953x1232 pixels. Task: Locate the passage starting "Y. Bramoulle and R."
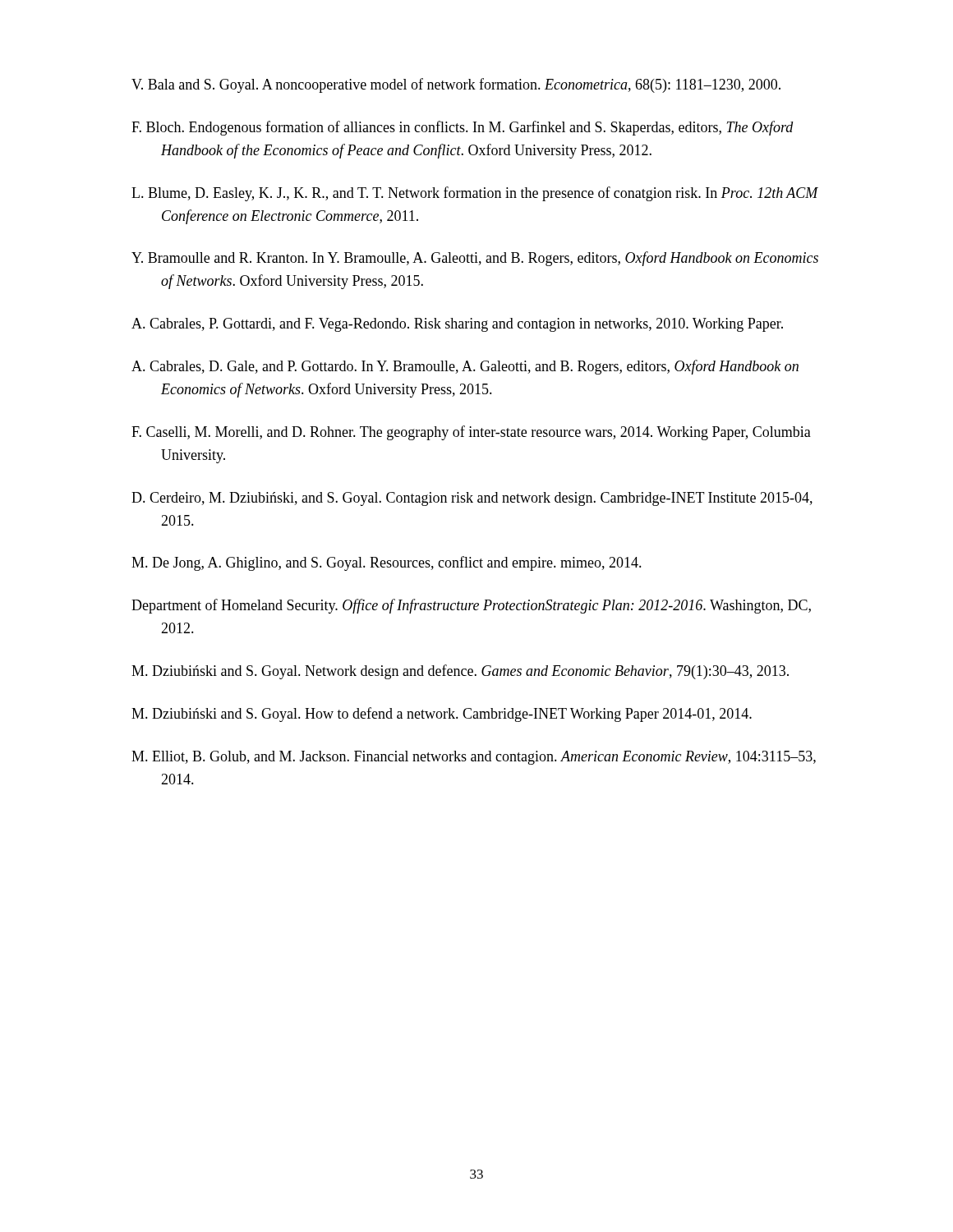click(x=476, y=271)
